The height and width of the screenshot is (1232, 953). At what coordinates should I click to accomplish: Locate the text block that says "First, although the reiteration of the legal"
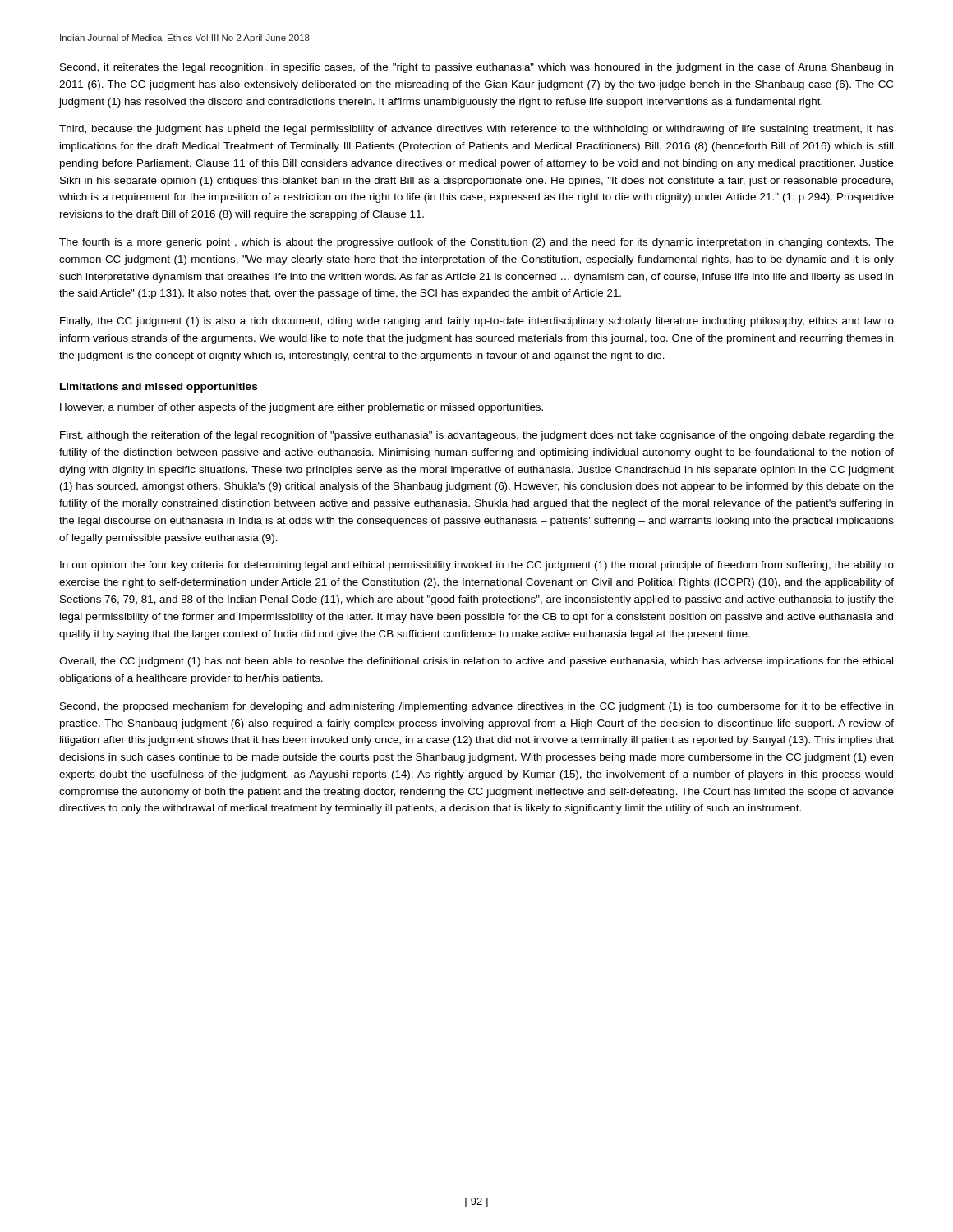(x=476, y=486)
